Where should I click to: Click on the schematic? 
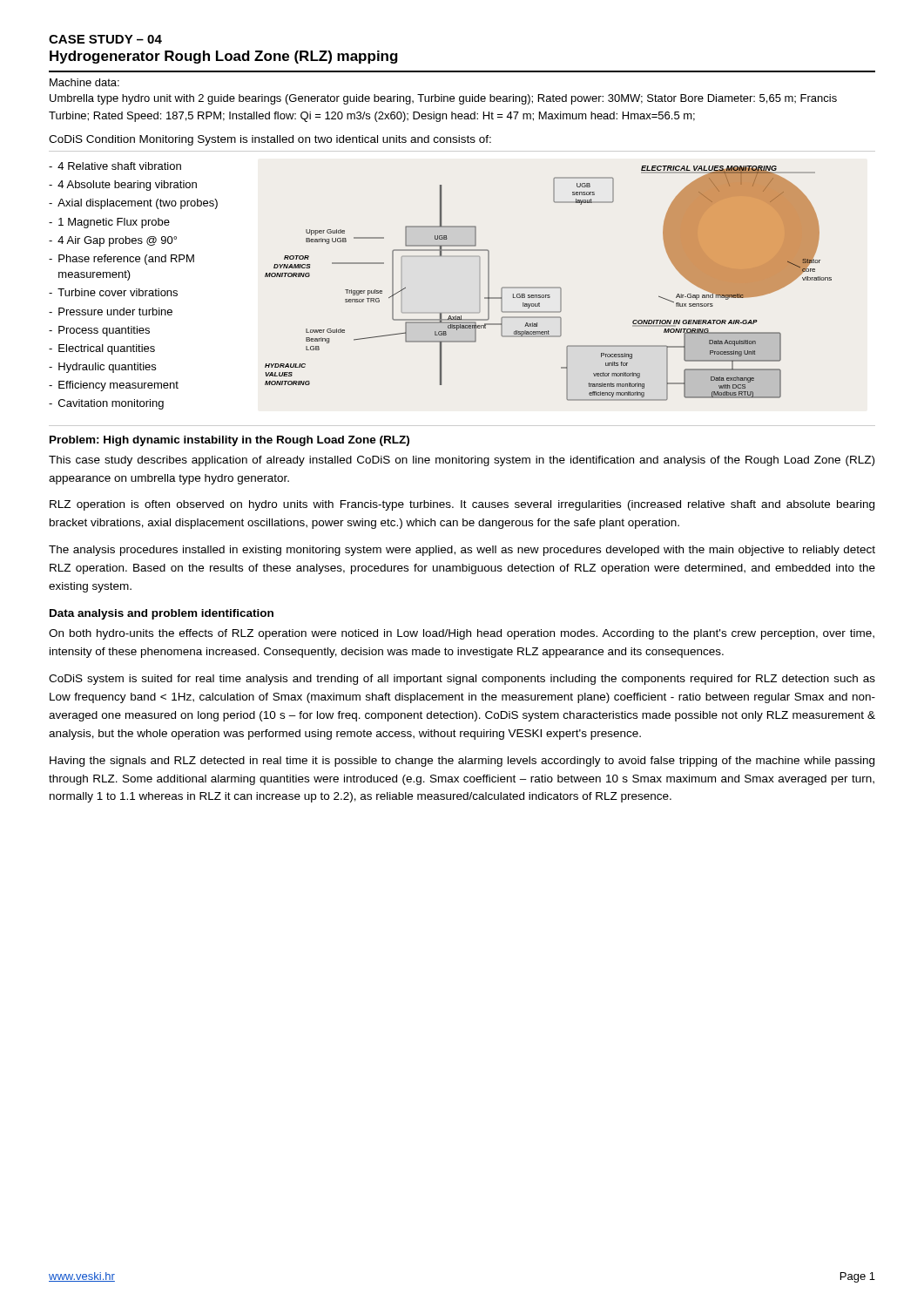(x=567, y=286)
